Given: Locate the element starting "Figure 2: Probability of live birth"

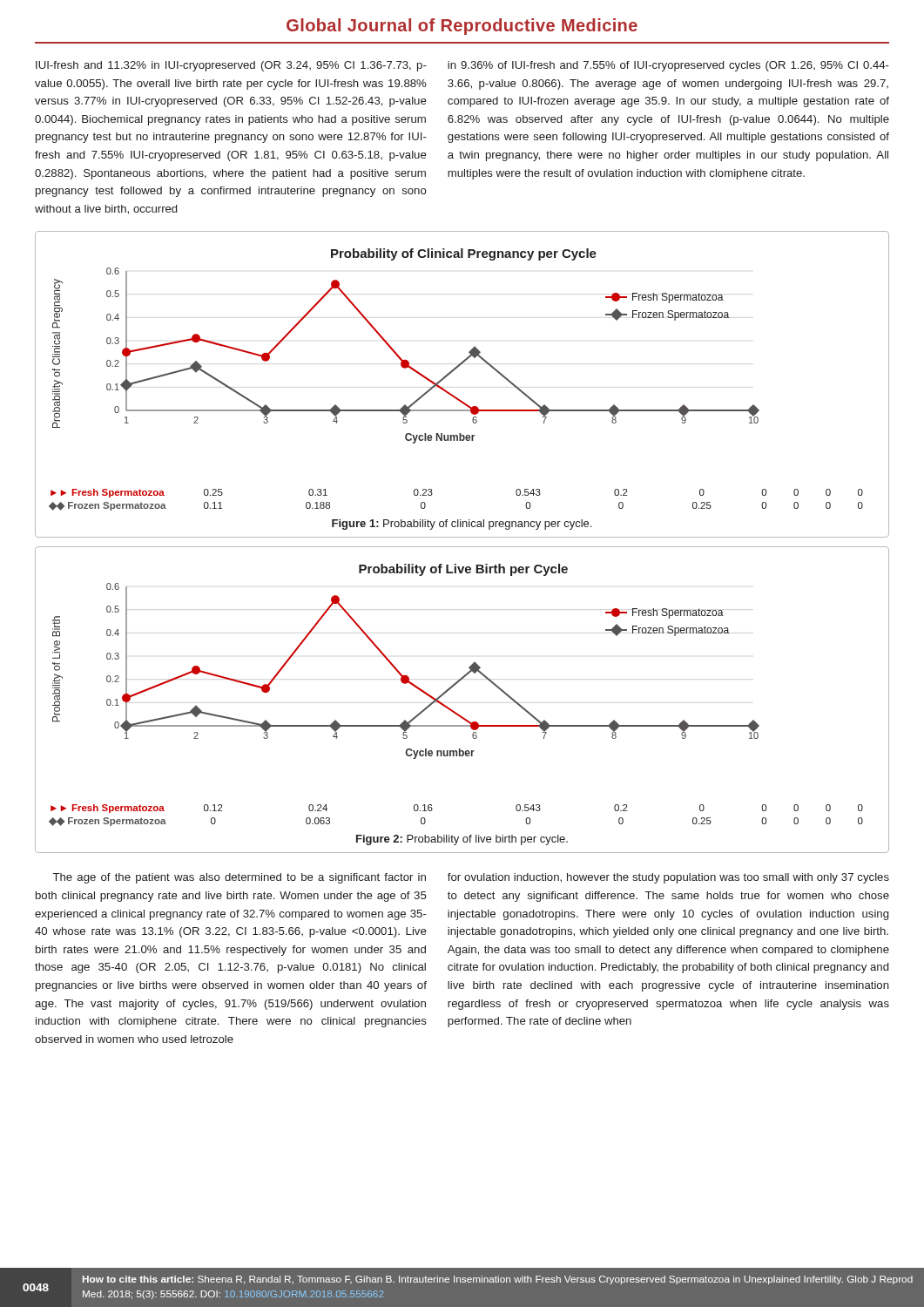Looking at the screenshot, I should (462, 839).
